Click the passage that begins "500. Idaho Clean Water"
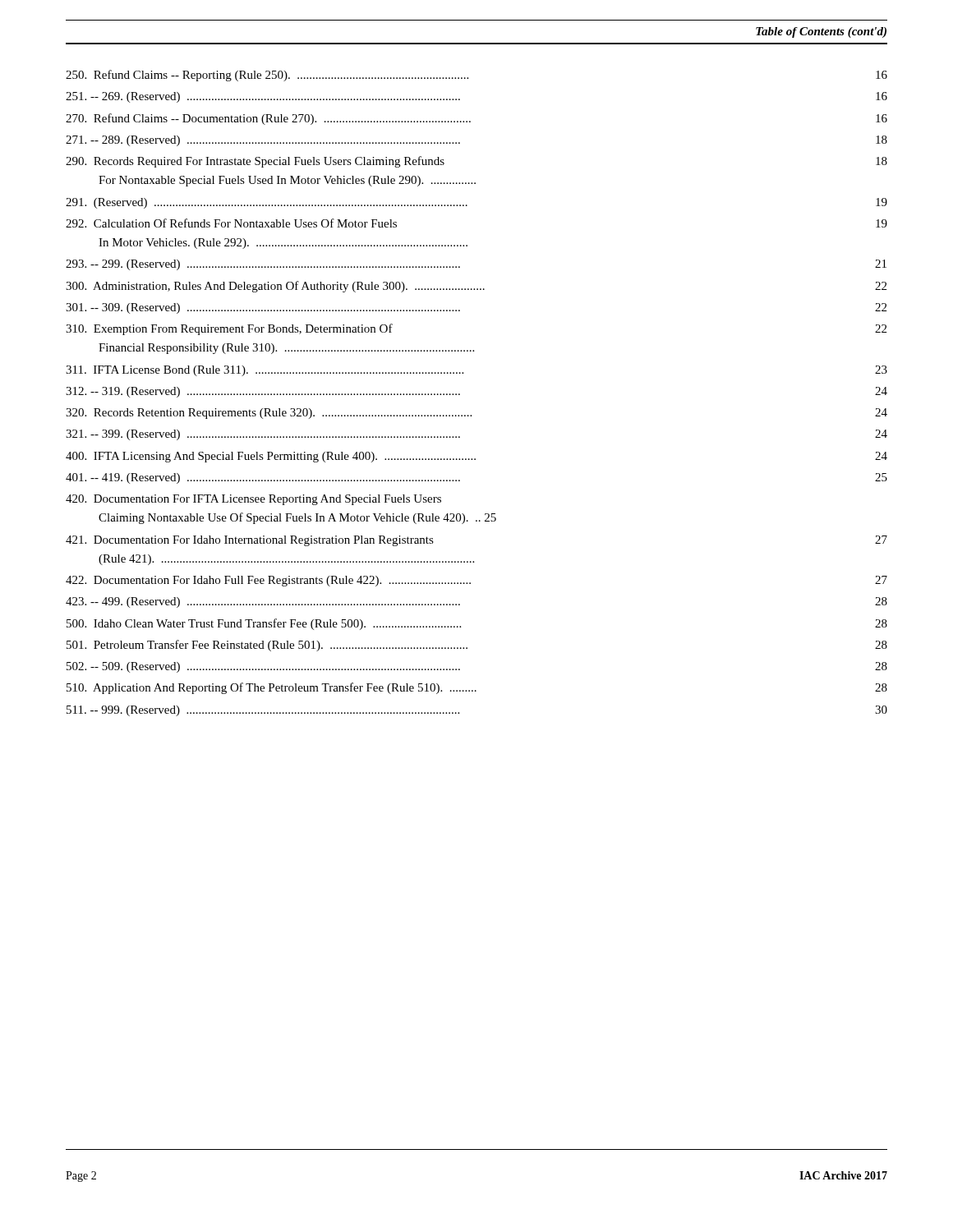This screenshot has height=1232, width=953. (x=209, y=625)
